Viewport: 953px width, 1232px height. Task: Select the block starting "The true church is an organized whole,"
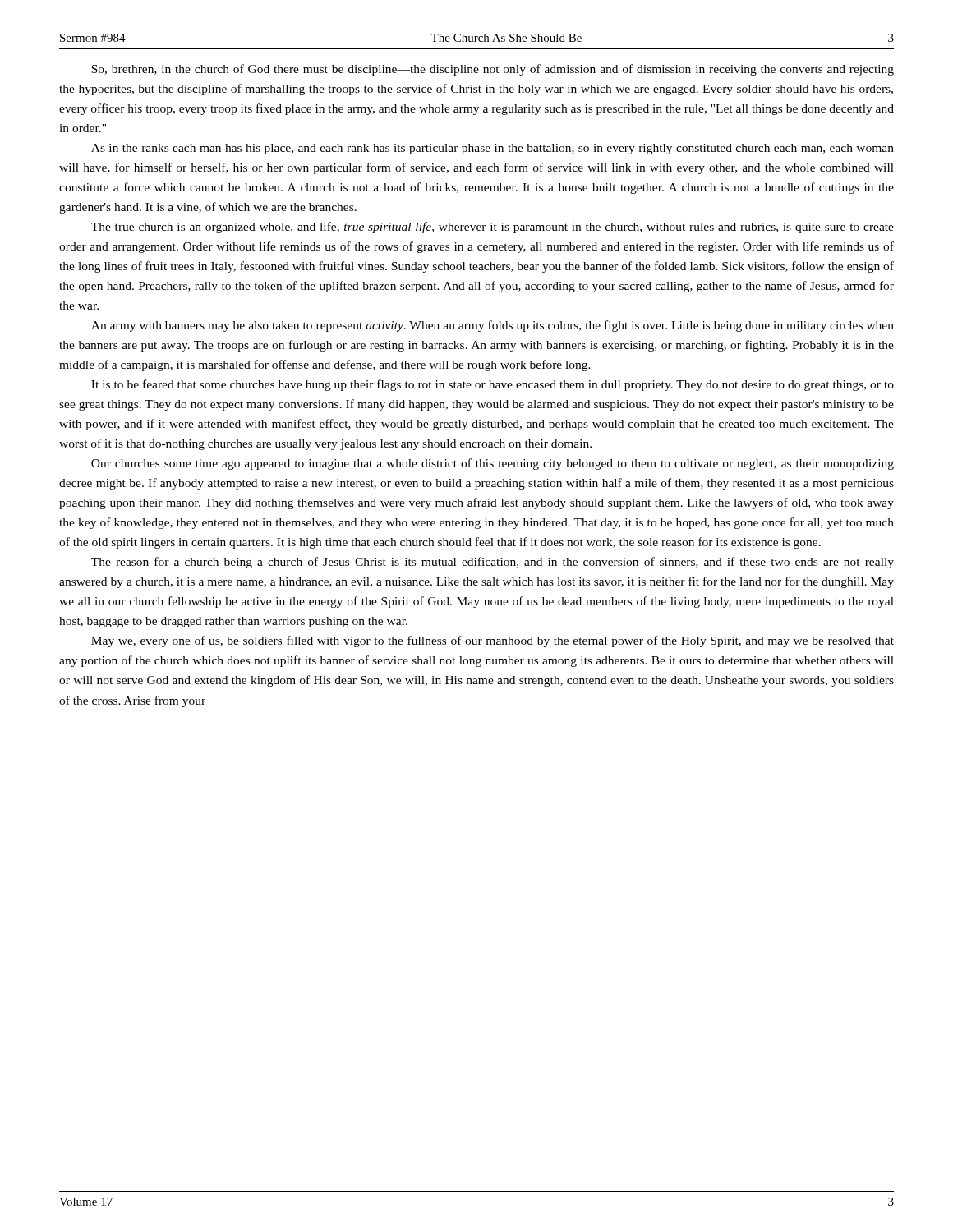476,266
